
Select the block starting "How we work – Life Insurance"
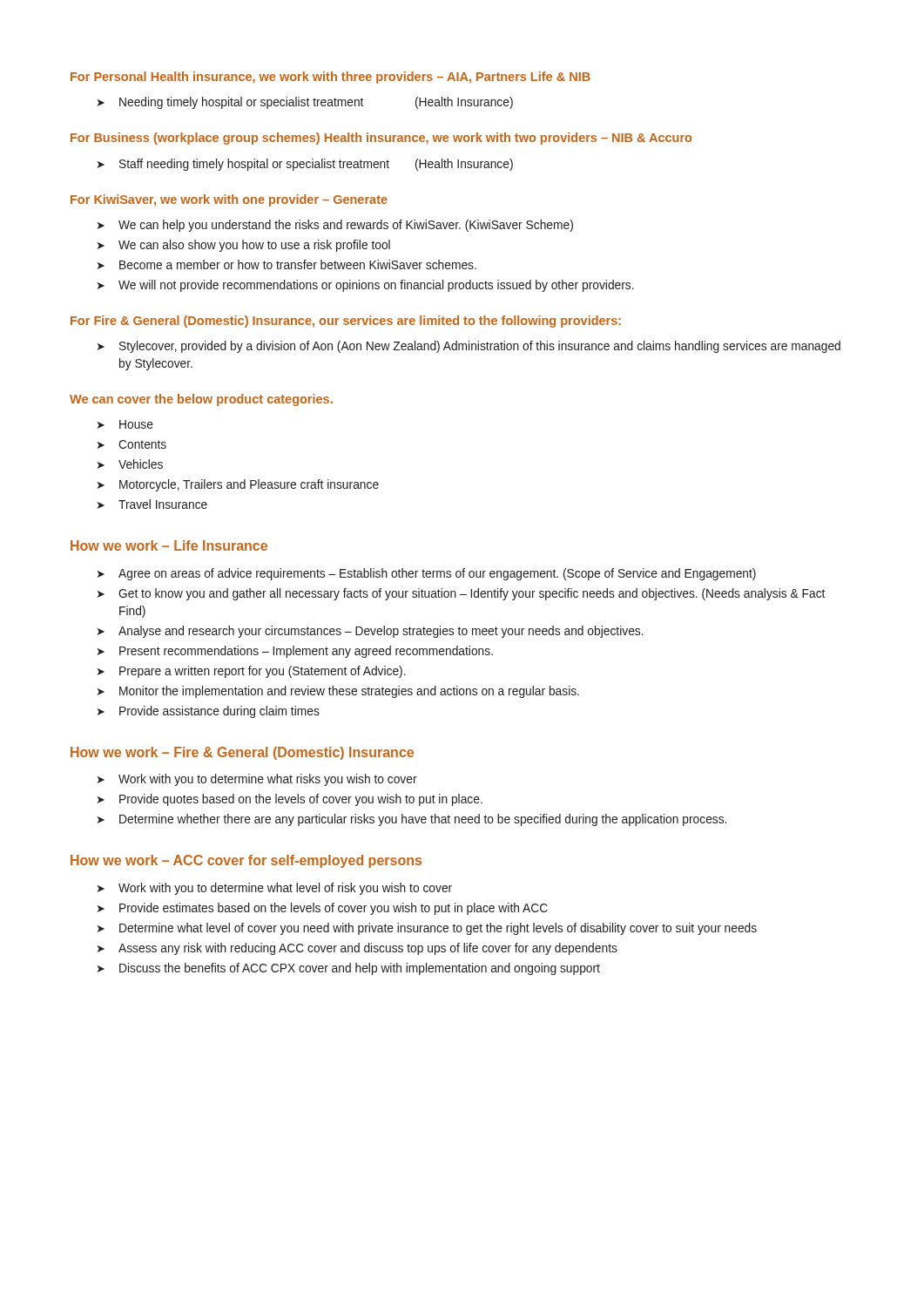point(169,546)
